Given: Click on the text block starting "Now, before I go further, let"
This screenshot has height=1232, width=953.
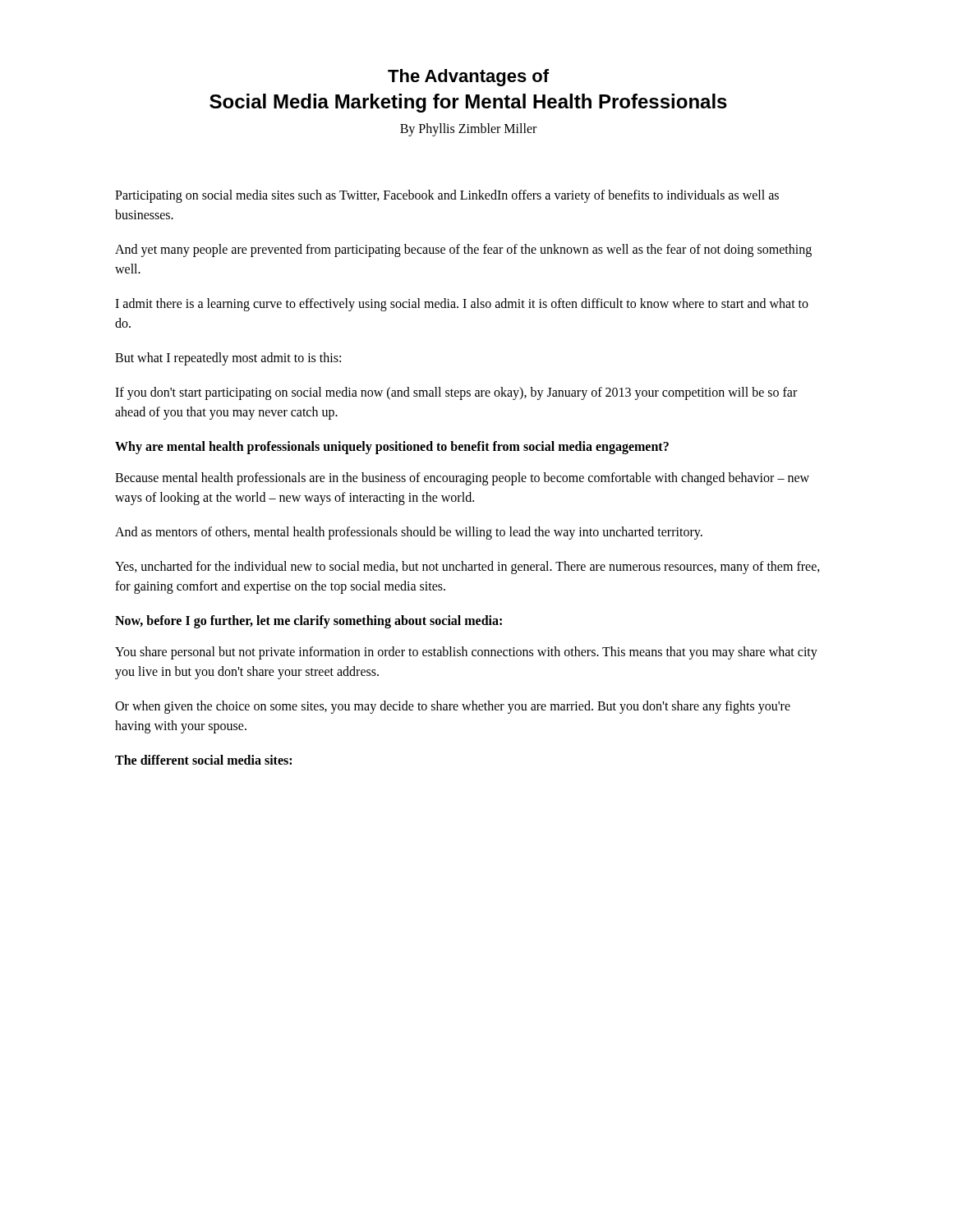Looking at the screenshot, I should click(309, 620).
